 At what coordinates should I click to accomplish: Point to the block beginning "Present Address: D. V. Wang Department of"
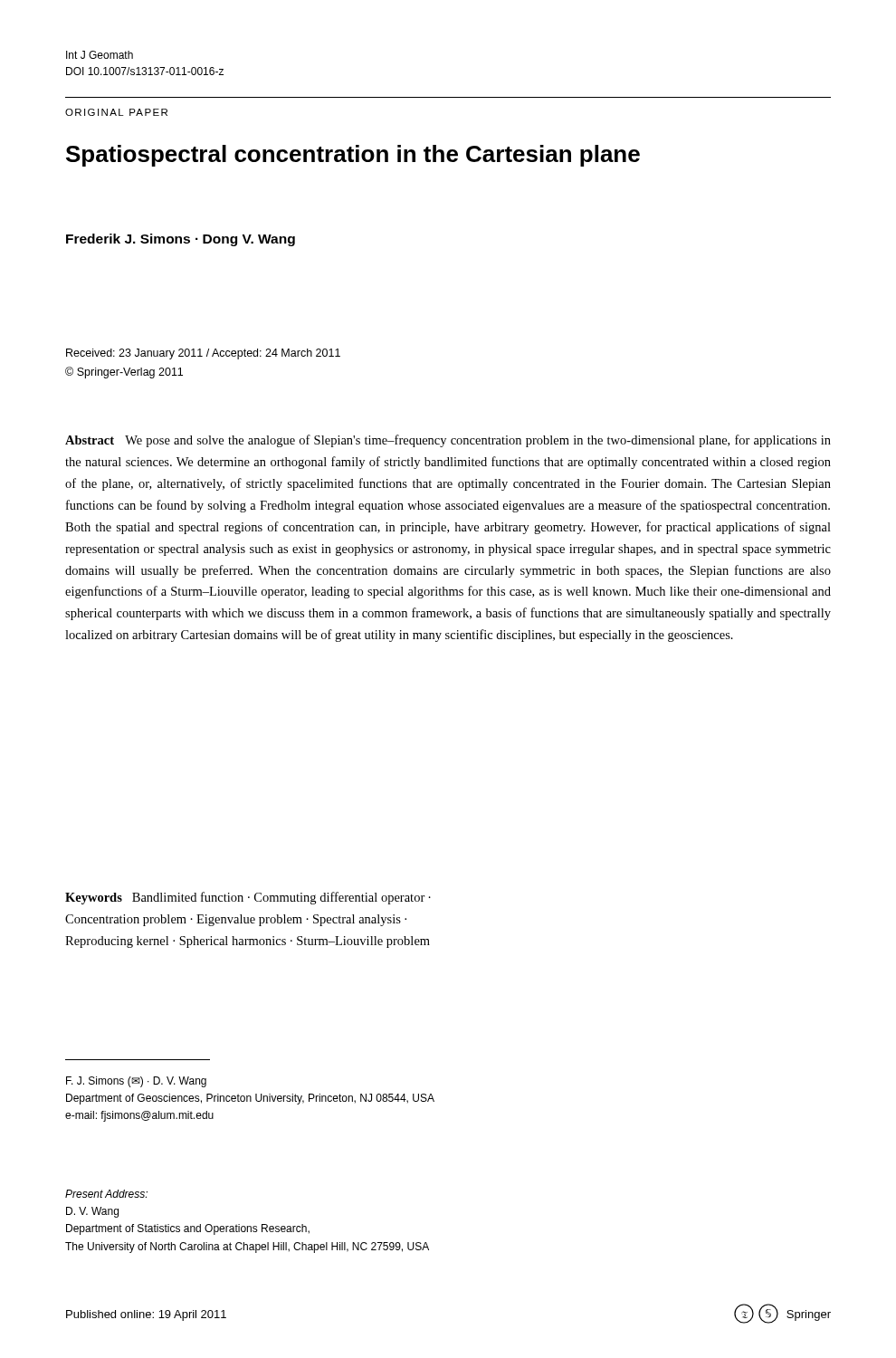pyautogui.click(x=247, y=1220)
